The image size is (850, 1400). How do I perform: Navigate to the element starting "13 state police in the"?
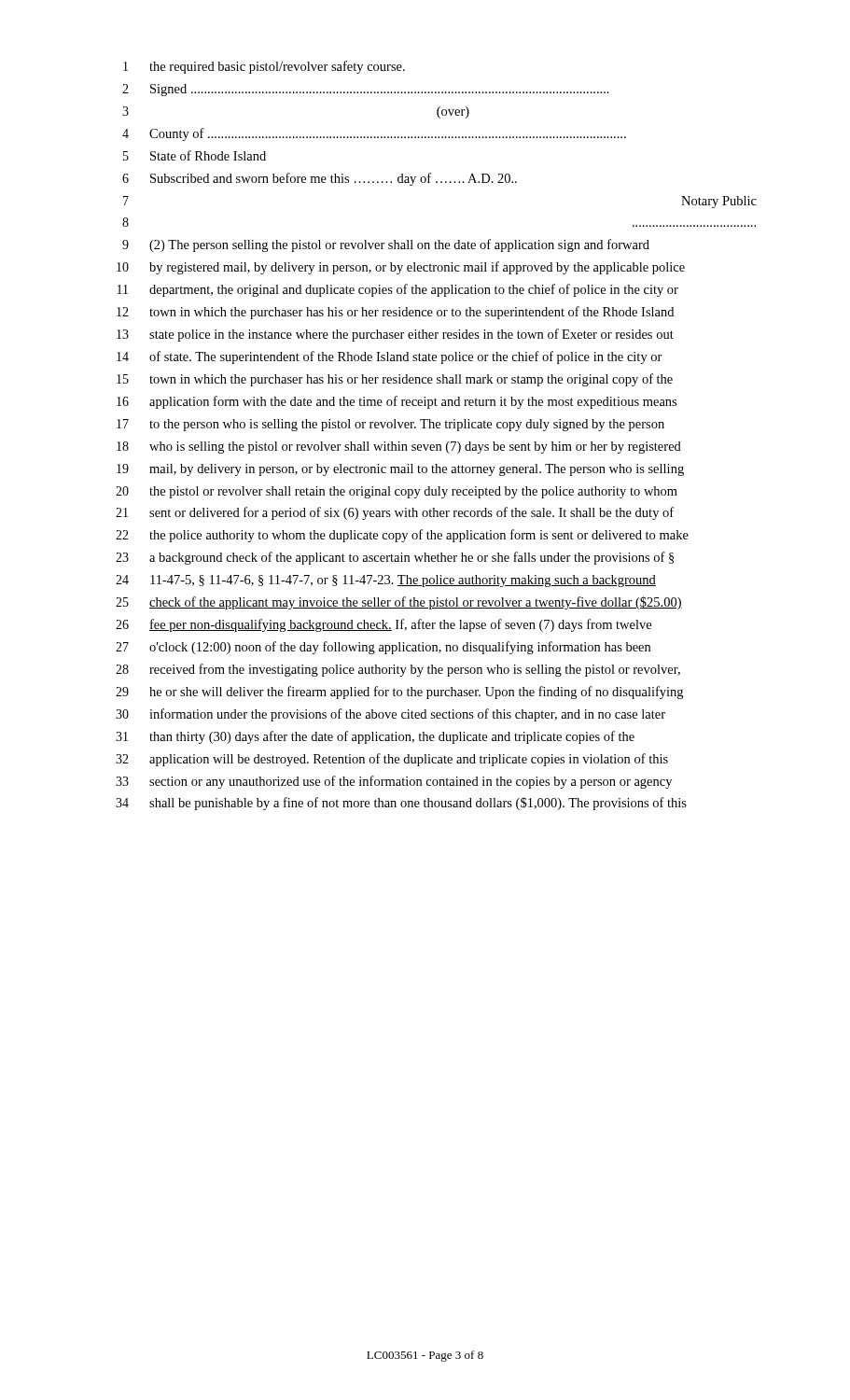tap(425, 335)
